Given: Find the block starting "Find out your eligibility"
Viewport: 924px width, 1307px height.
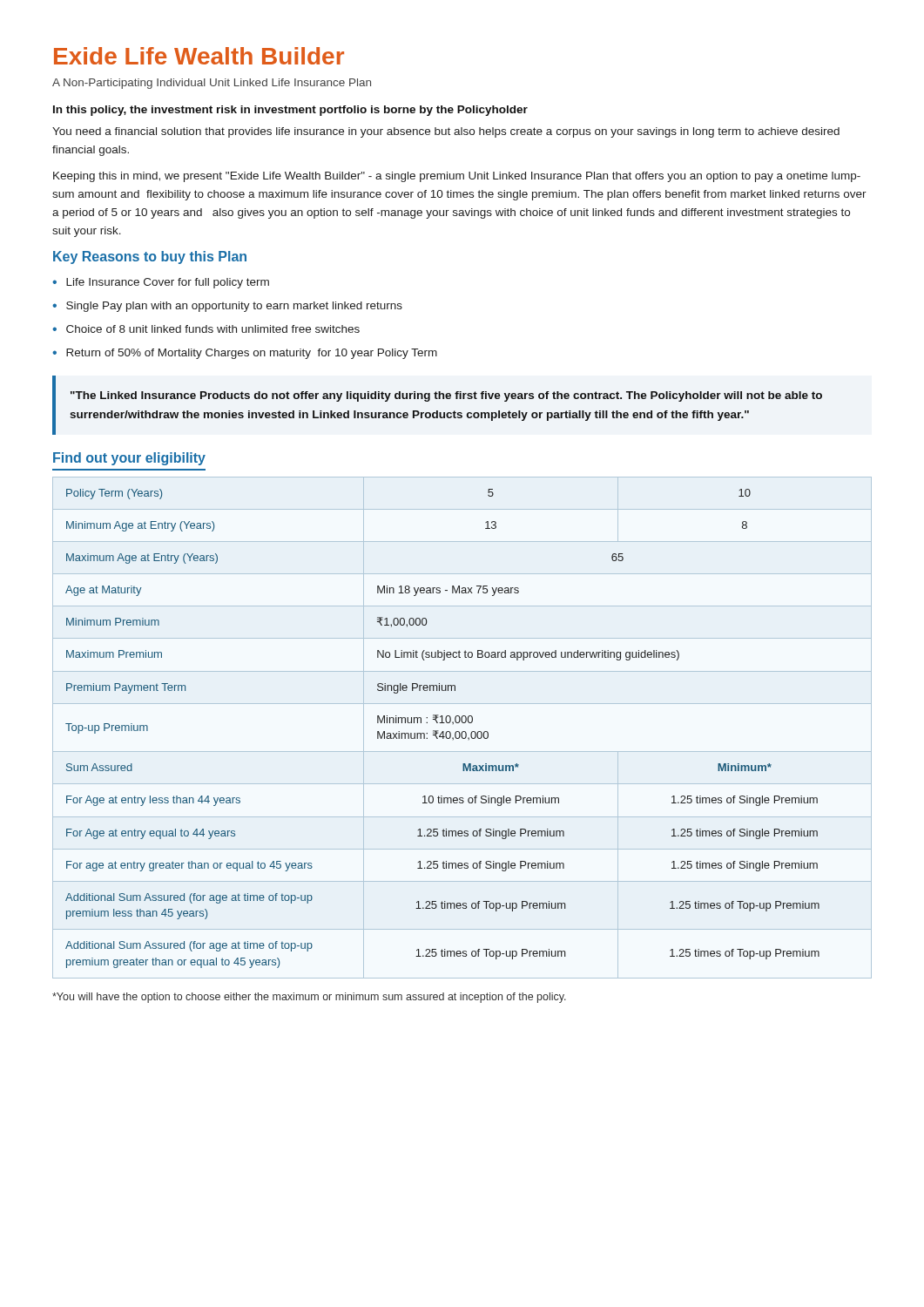Looking at the screenshot, I should [x=129, y=458].
